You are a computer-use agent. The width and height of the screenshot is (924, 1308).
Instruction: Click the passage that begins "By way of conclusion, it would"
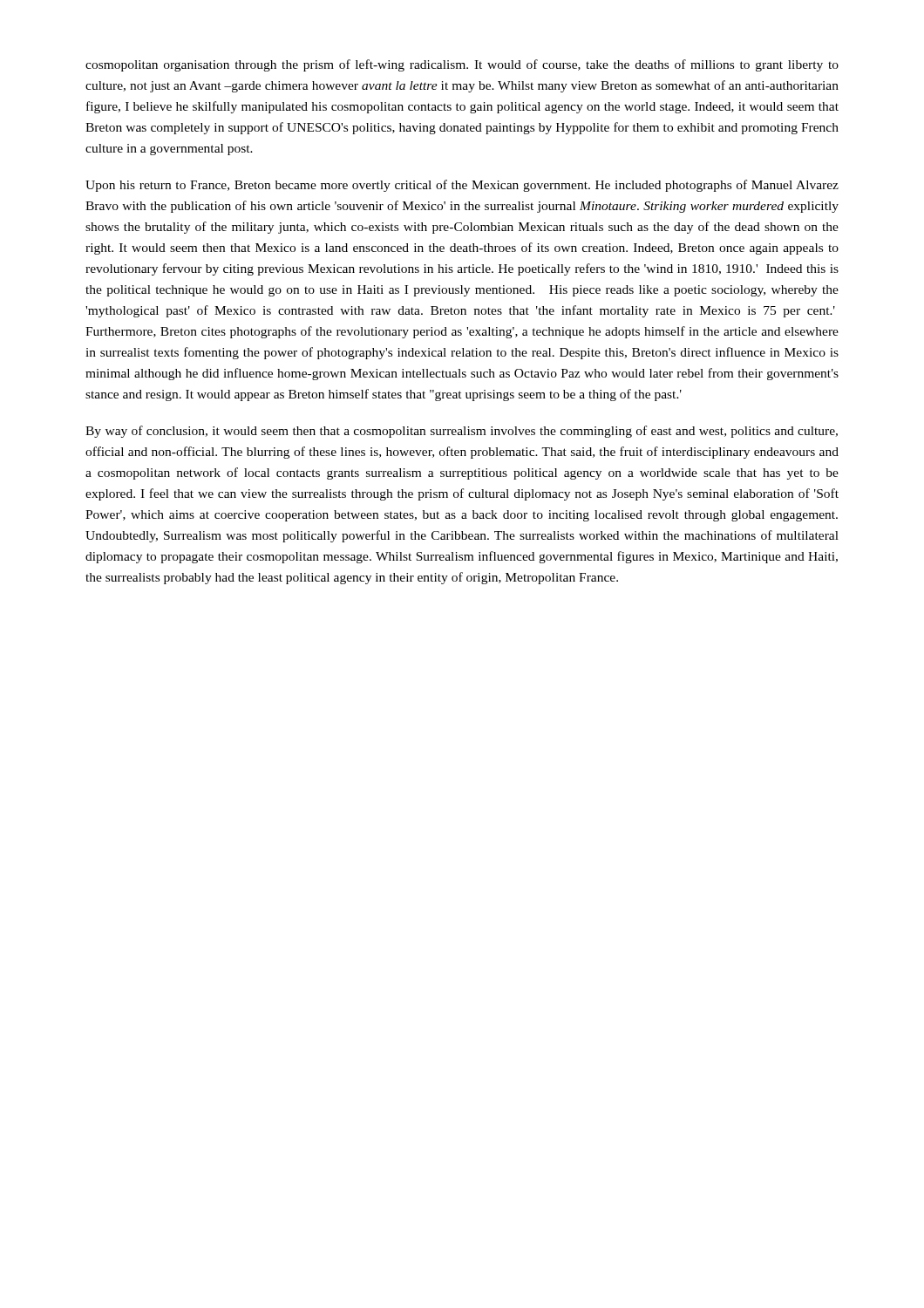coord(462,504)
